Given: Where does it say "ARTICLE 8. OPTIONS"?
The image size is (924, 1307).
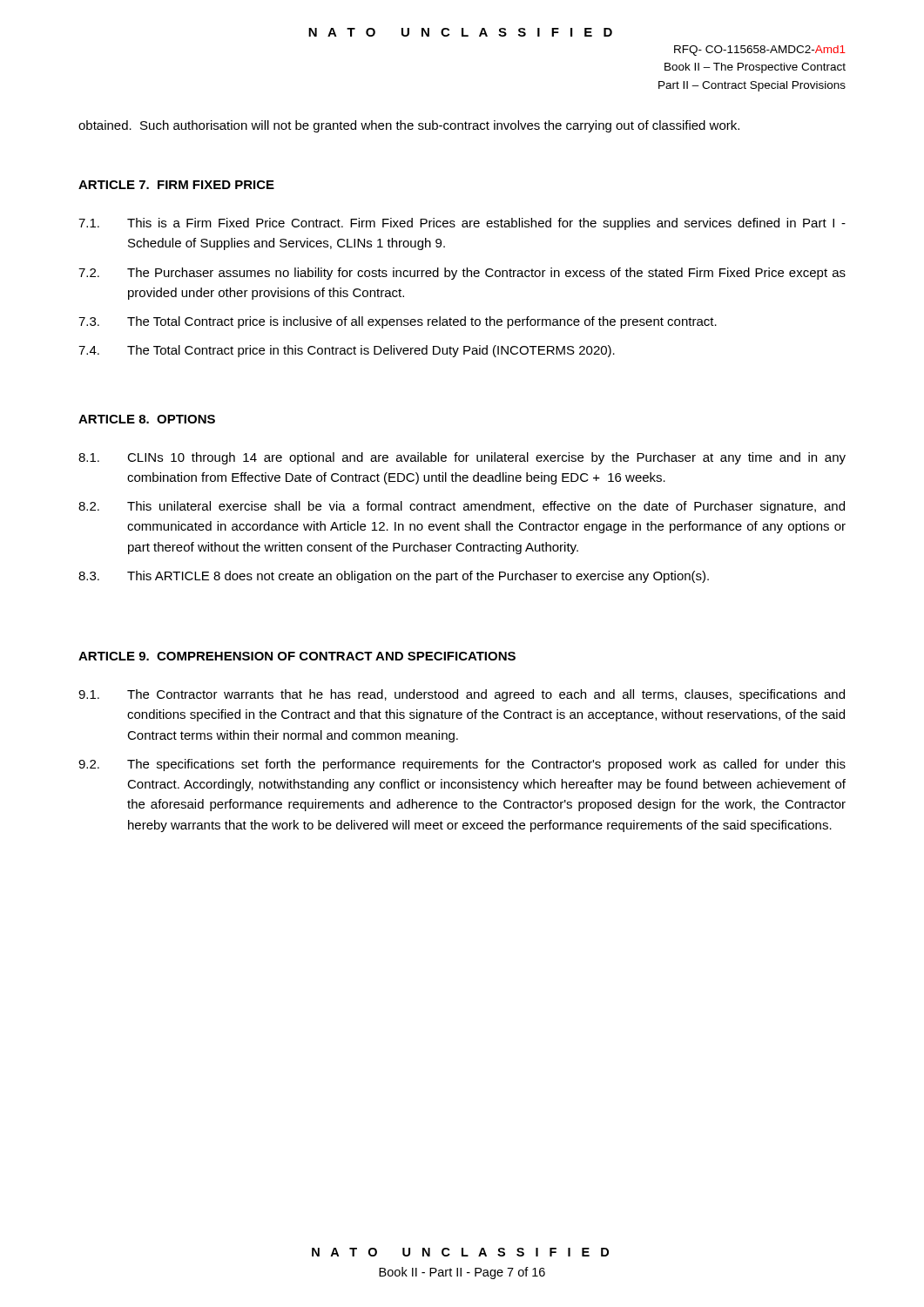Looking at the screenshot, I should click(147, 418).
